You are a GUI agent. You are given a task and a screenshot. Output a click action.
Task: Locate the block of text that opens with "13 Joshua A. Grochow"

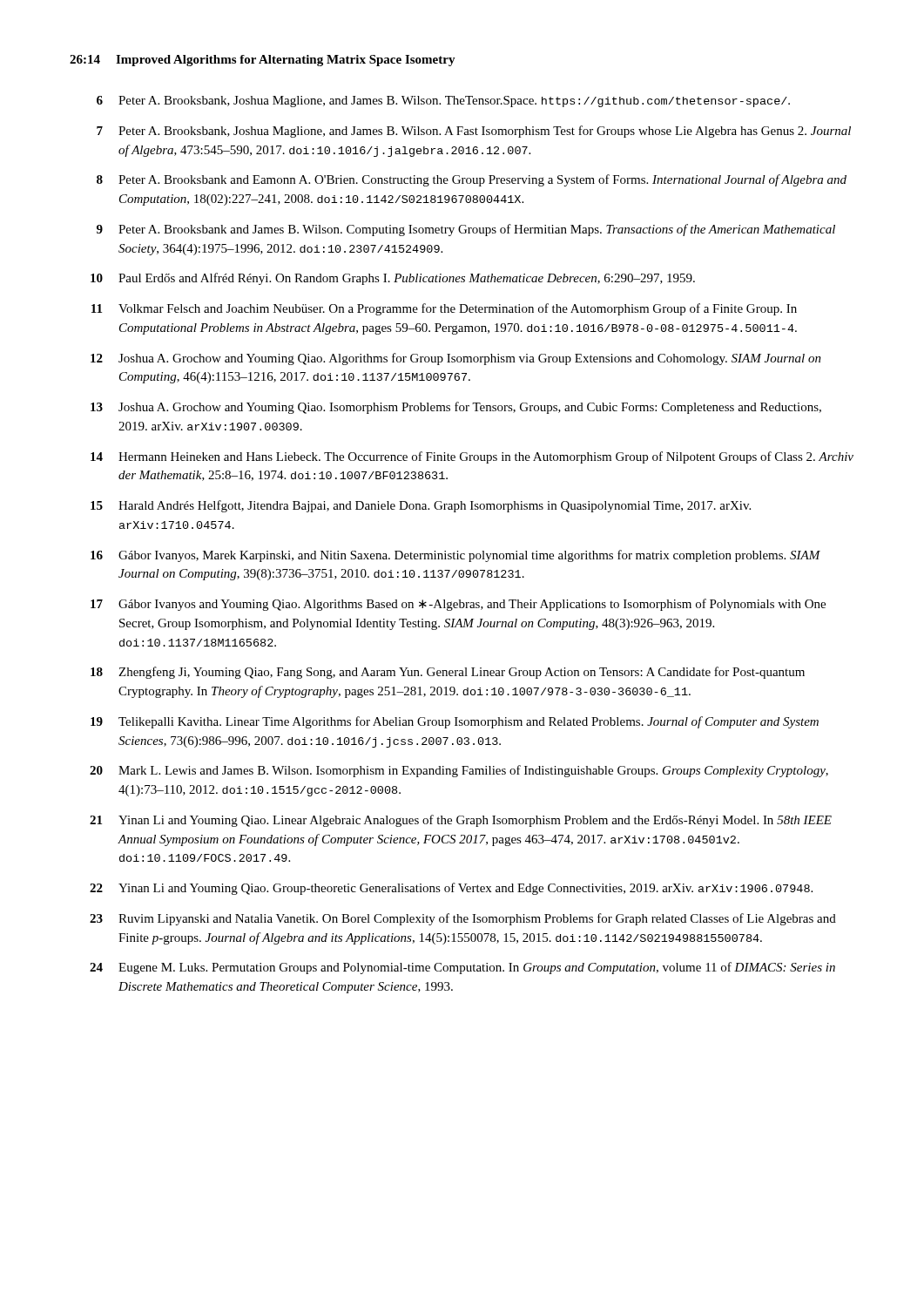462,417
